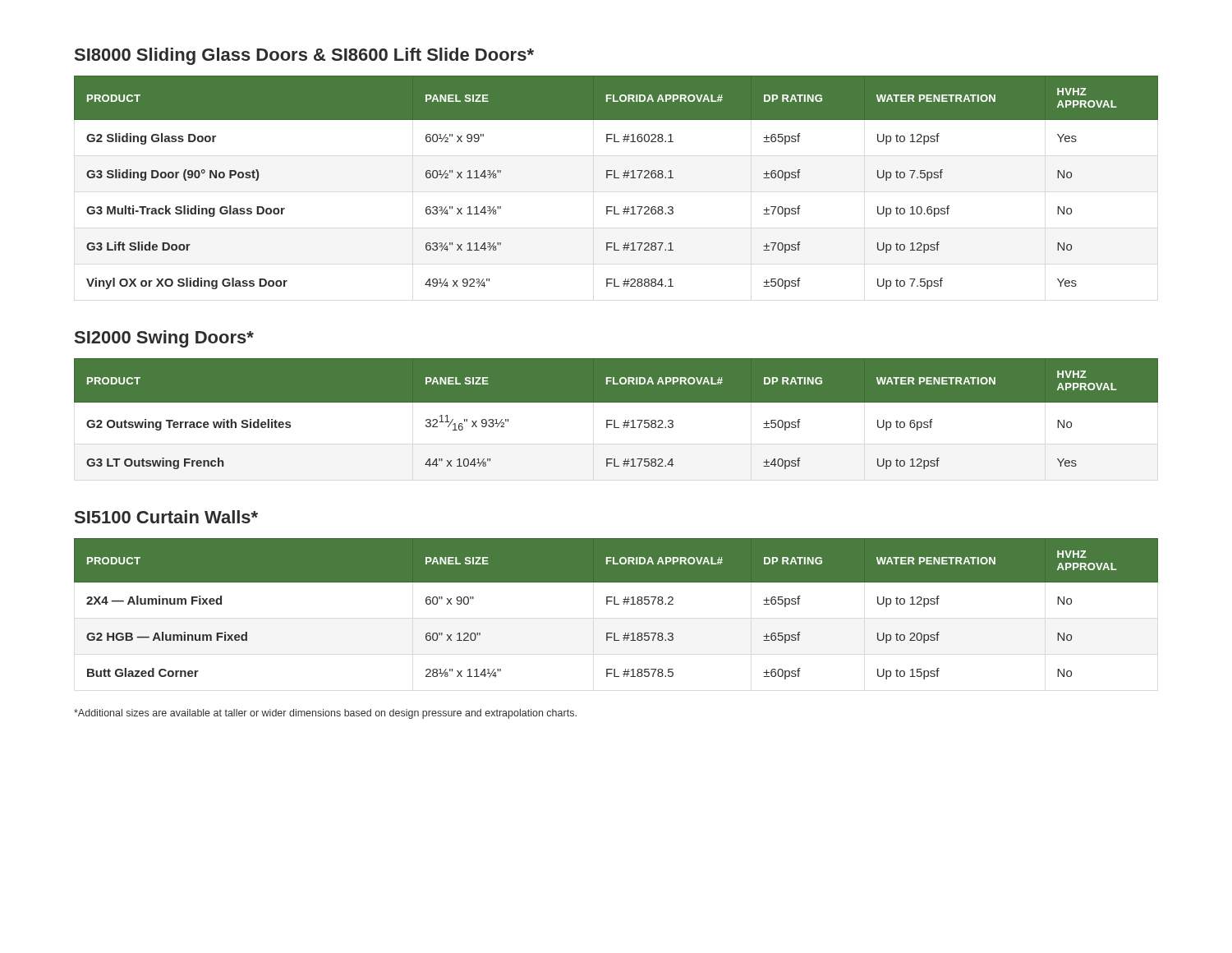Select the section header with the text "SI5100 Curtain Walls*"
This screenshot has width=1232, height=953.
[166, 517]
